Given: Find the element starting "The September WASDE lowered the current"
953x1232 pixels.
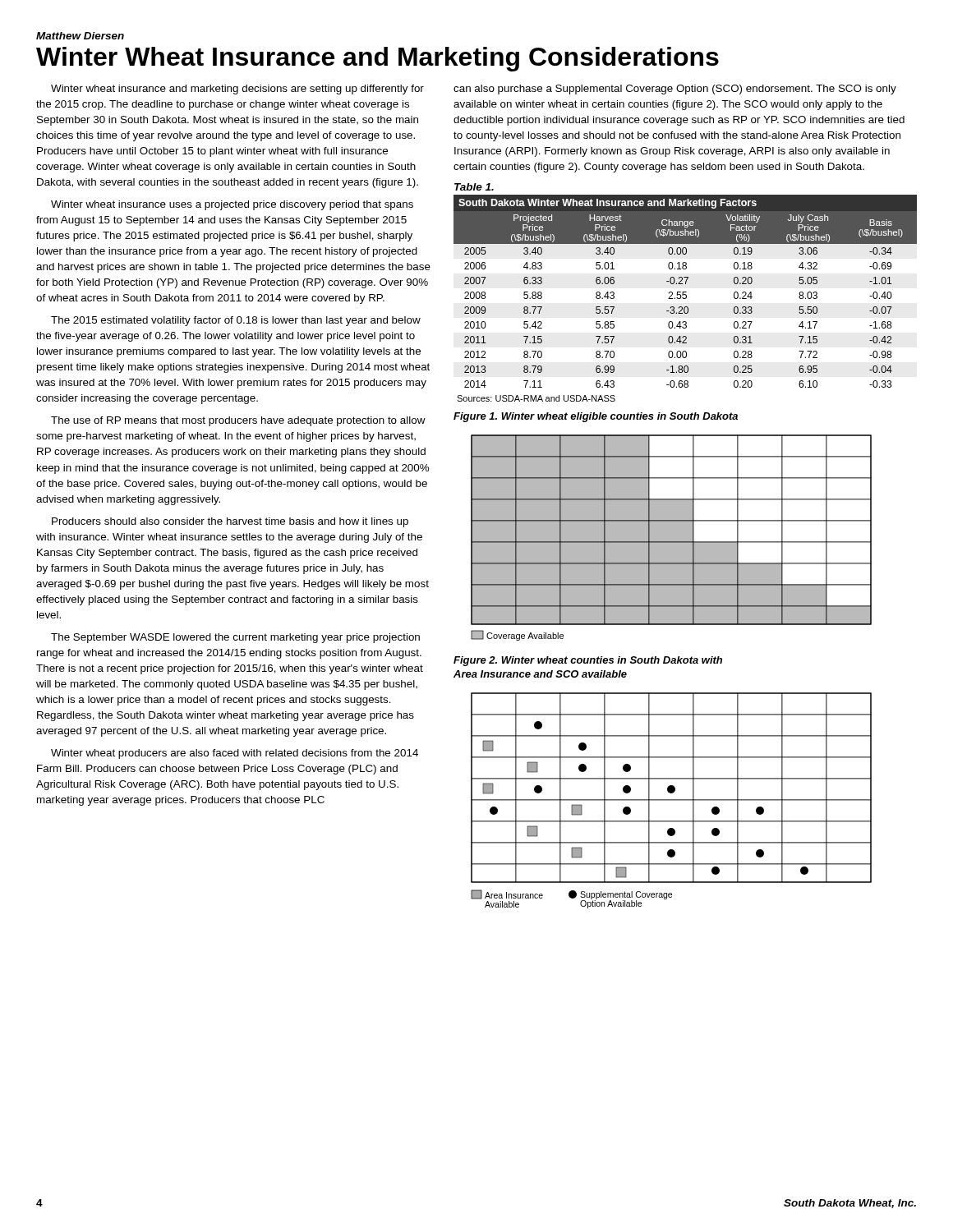Looking at the screenshot, I should click(233, 684).
